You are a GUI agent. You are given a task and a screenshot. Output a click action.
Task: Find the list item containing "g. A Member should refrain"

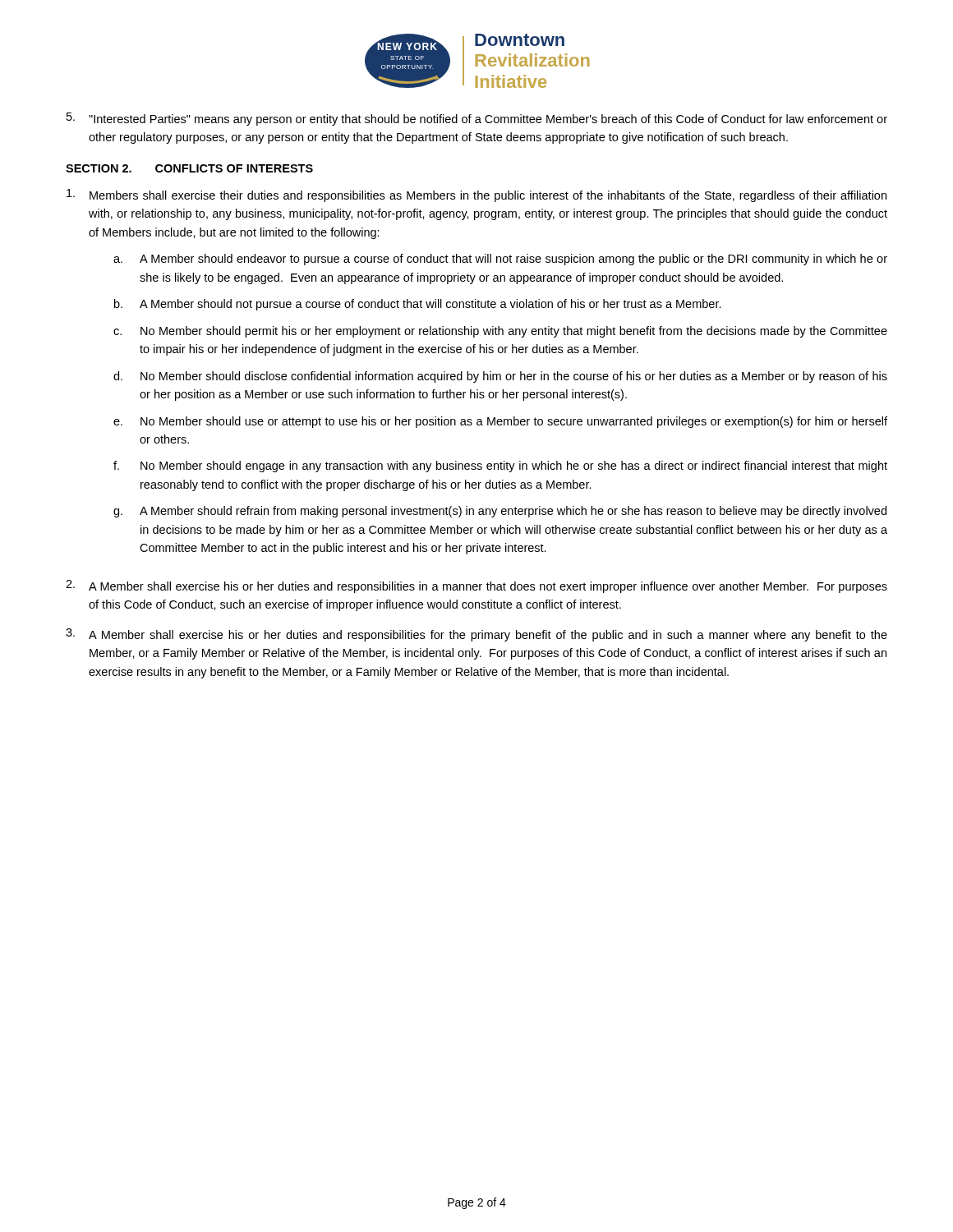point(500,530)
